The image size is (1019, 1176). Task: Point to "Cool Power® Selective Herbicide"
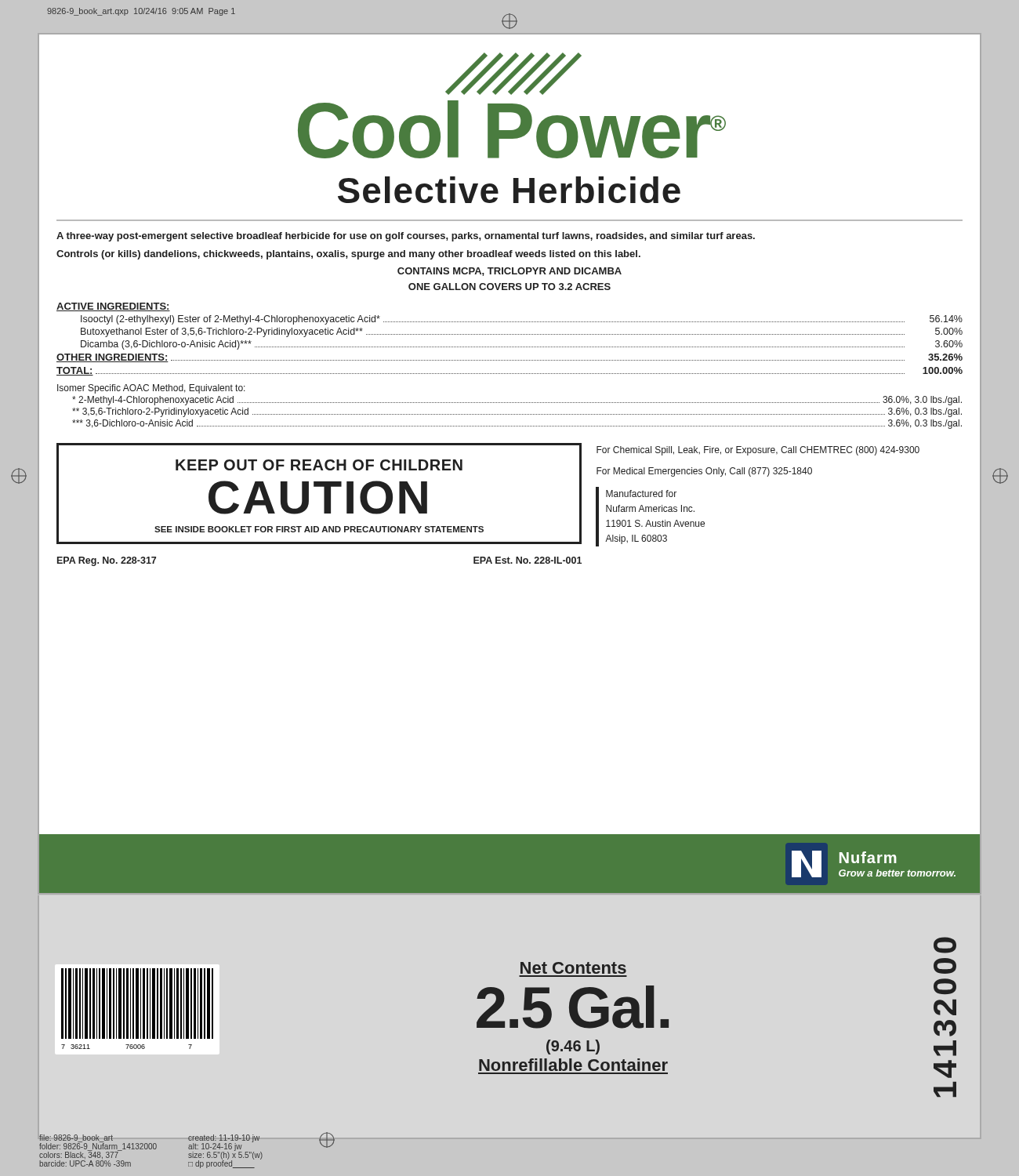509,131
